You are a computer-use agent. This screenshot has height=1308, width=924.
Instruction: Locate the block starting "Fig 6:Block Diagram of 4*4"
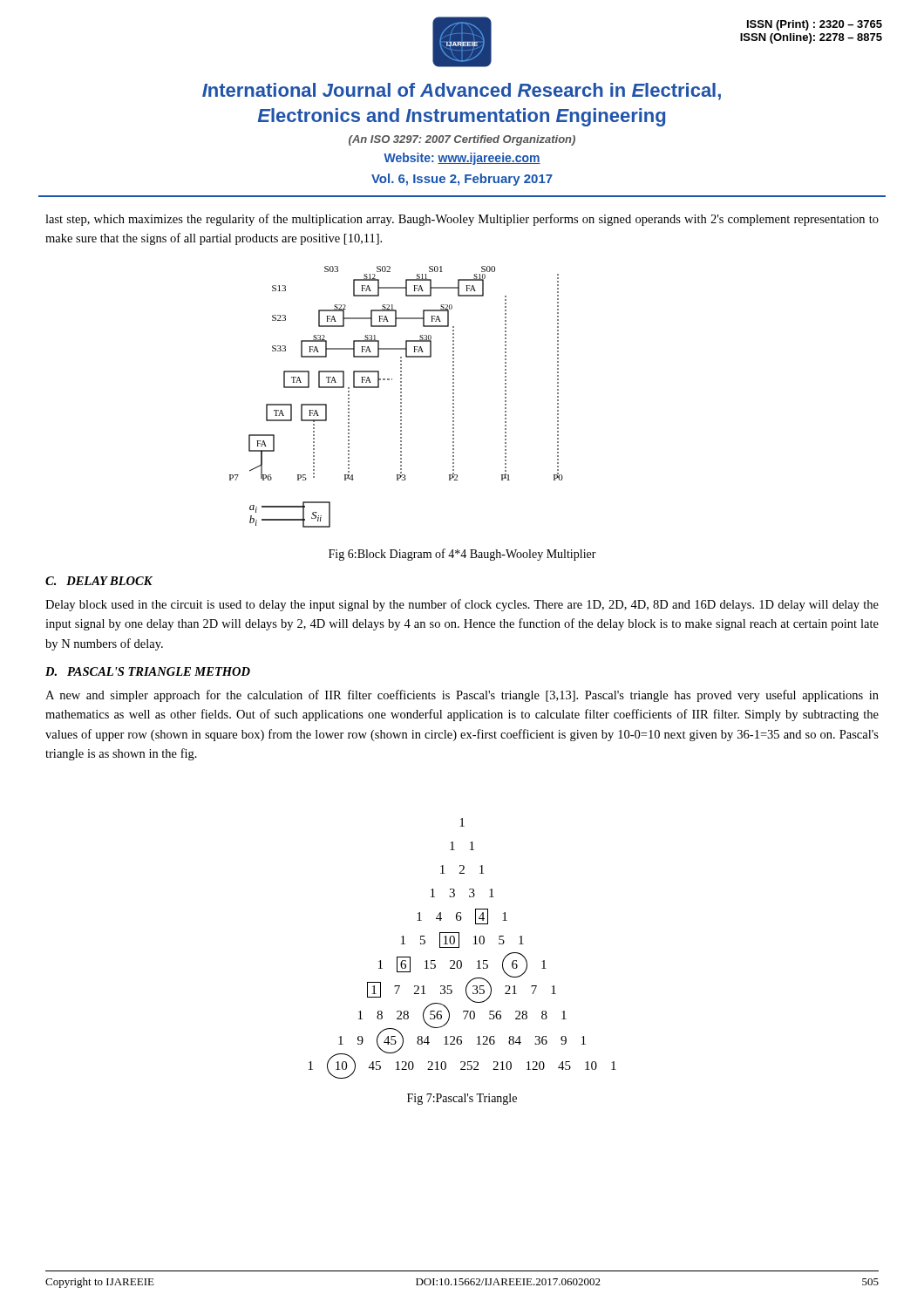click(462, 554)
